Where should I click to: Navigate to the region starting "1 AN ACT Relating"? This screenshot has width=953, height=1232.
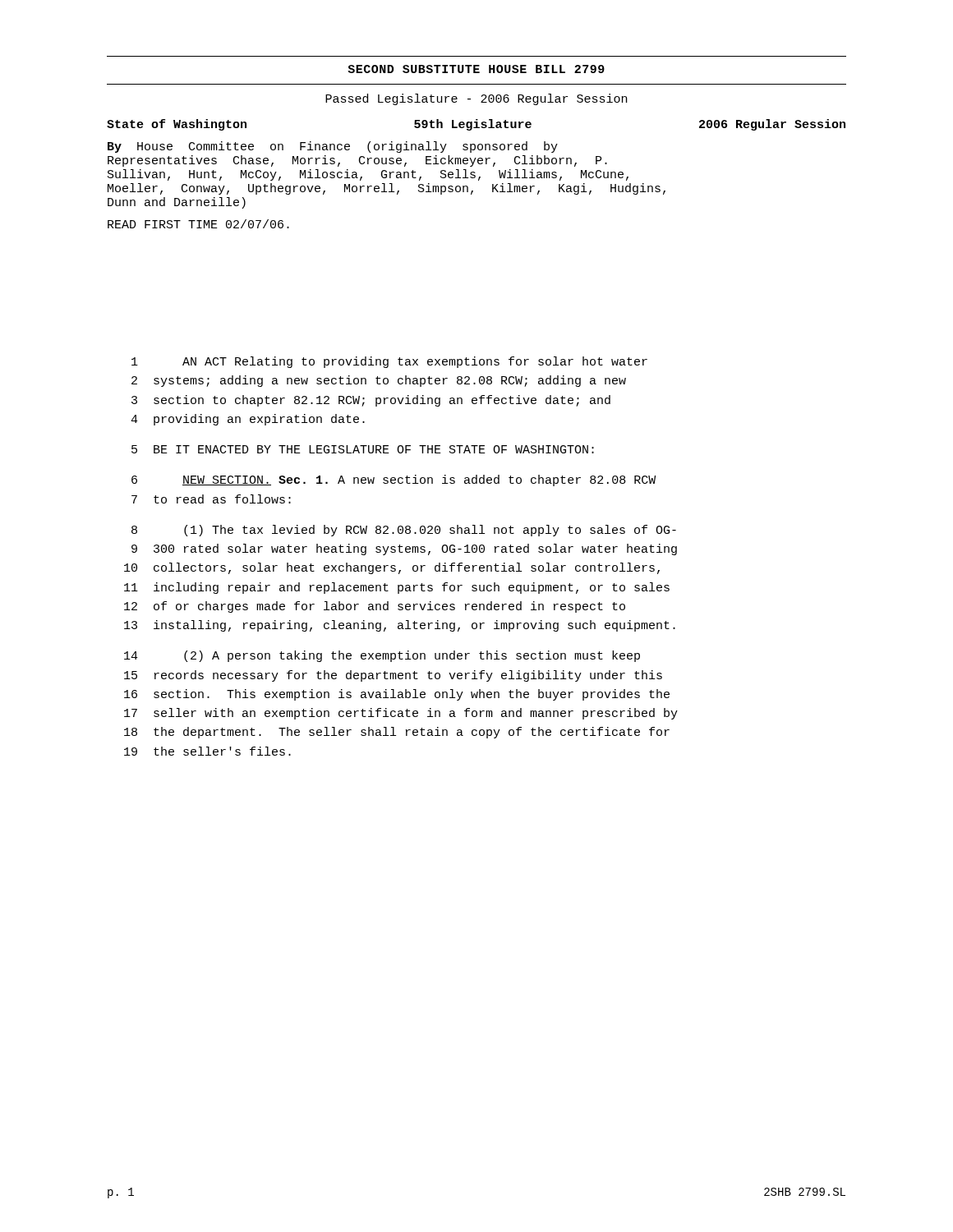pos(476,391)
